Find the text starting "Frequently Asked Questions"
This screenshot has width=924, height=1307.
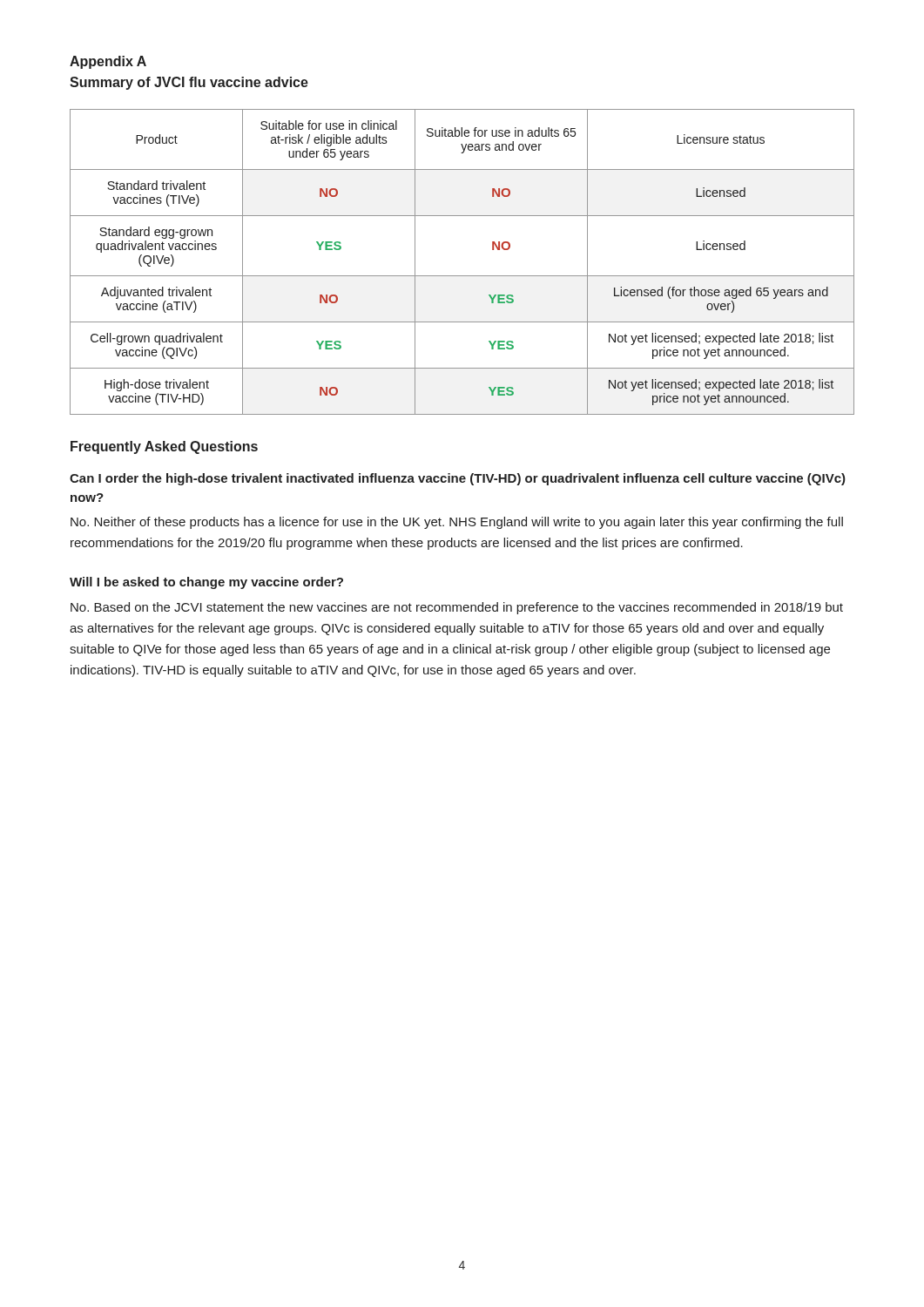(164, 446)
